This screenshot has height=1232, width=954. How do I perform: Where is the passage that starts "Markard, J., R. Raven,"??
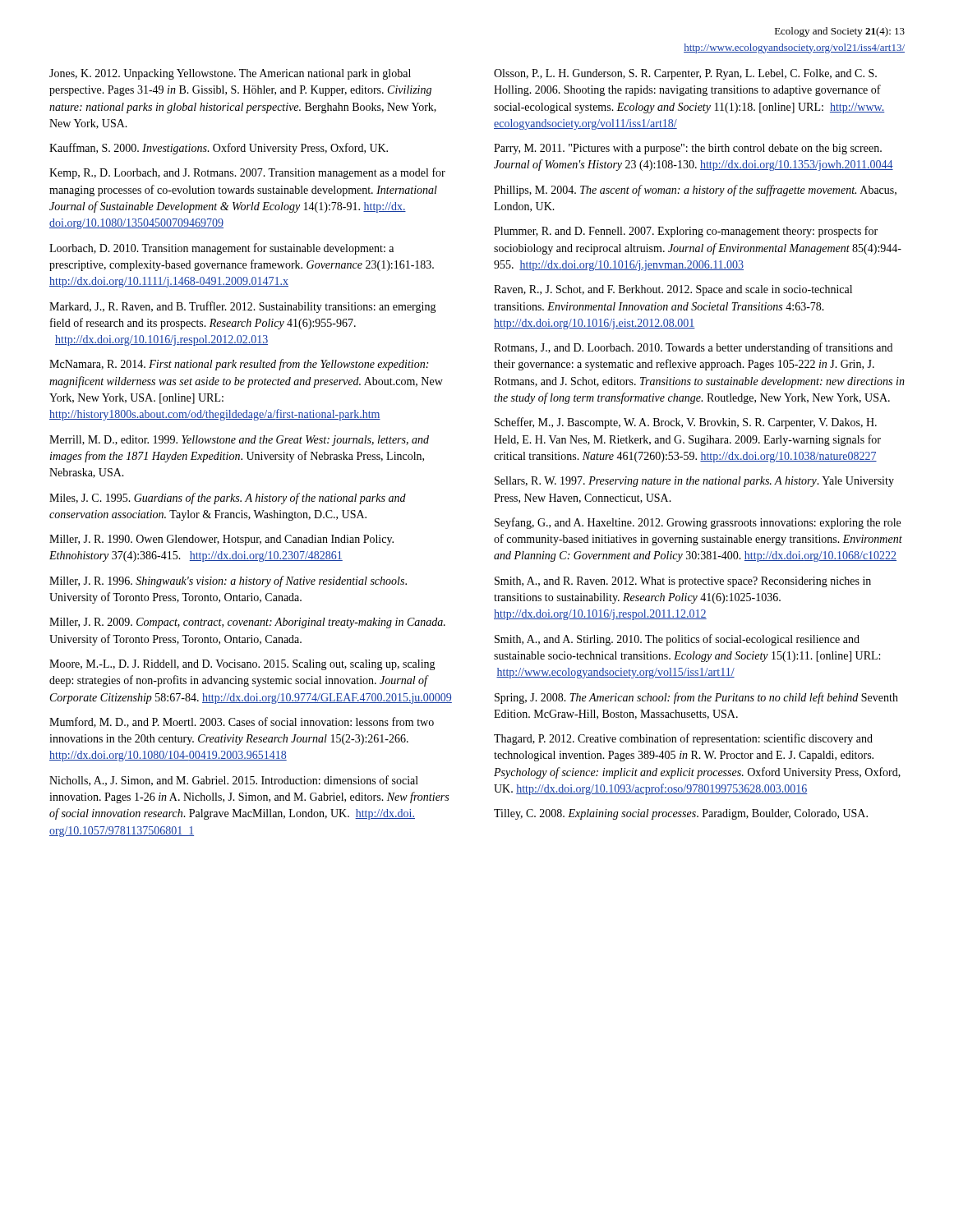pyautogui.click(x=243, y=323)
